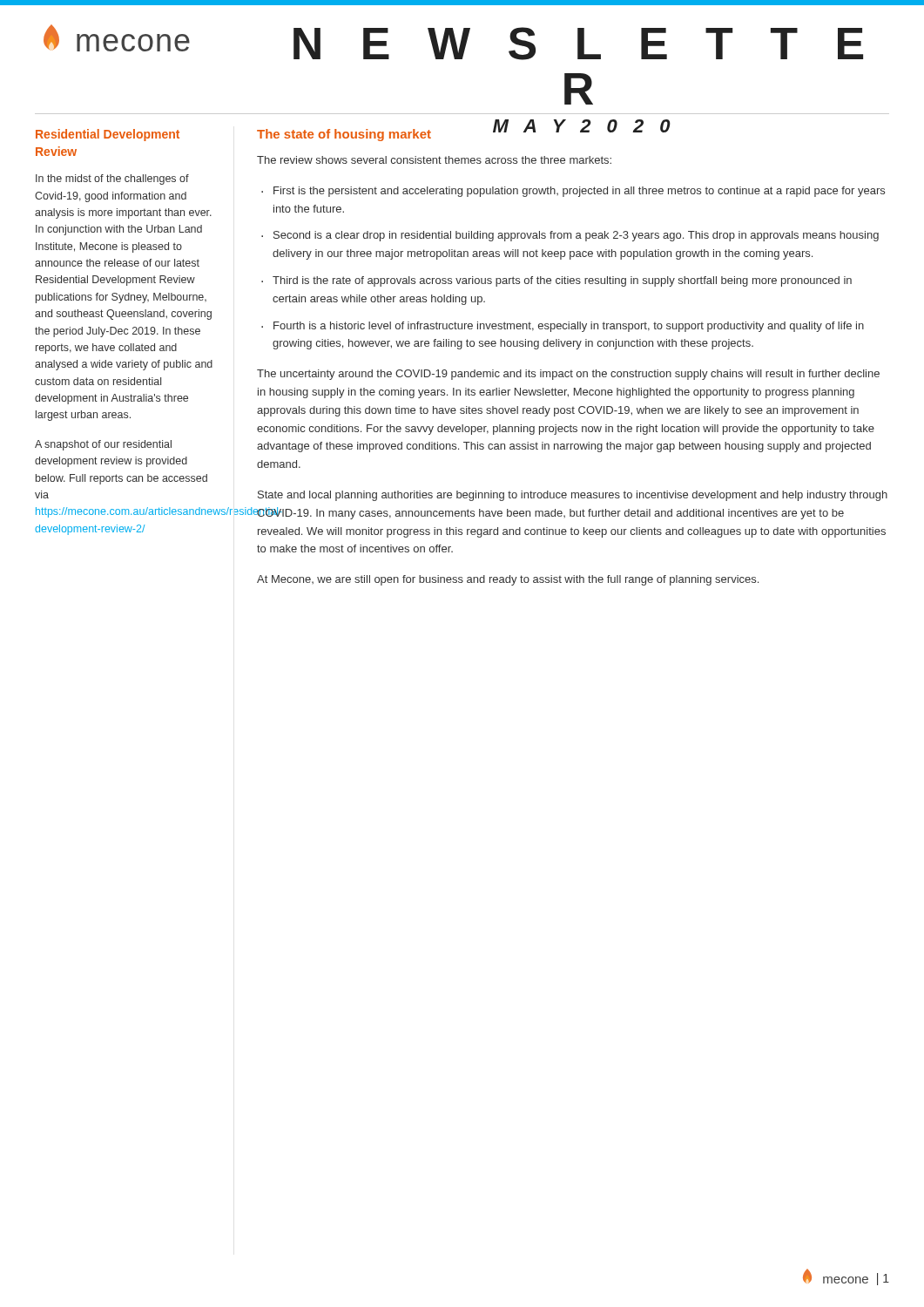Select the text starting "Fourth is a historic level of"
This screenshot has height=1307, width=924.
point(568,334)
